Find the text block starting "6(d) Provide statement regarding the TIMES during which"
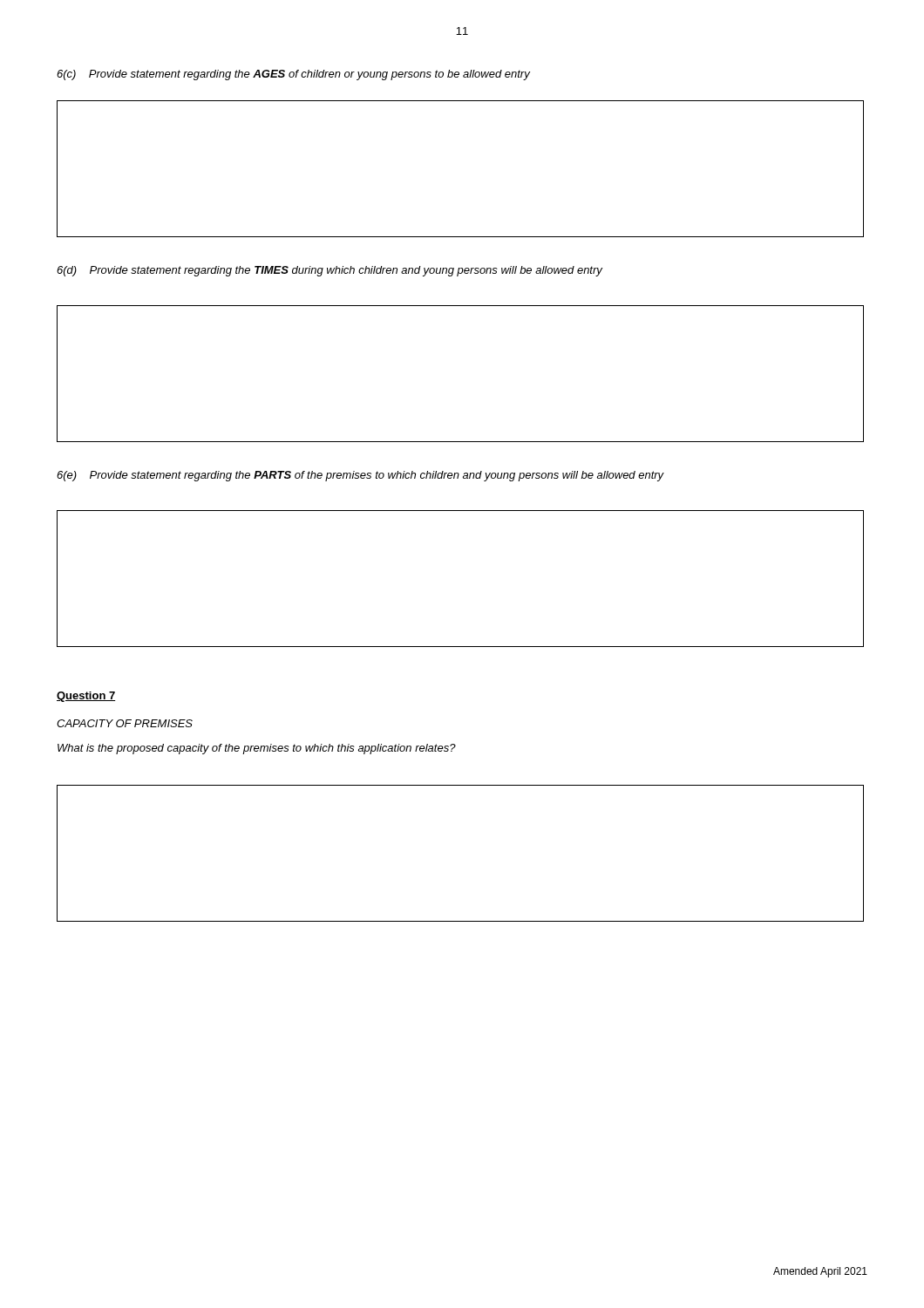This screenshot has height=1308, width=924. point(329,270)
